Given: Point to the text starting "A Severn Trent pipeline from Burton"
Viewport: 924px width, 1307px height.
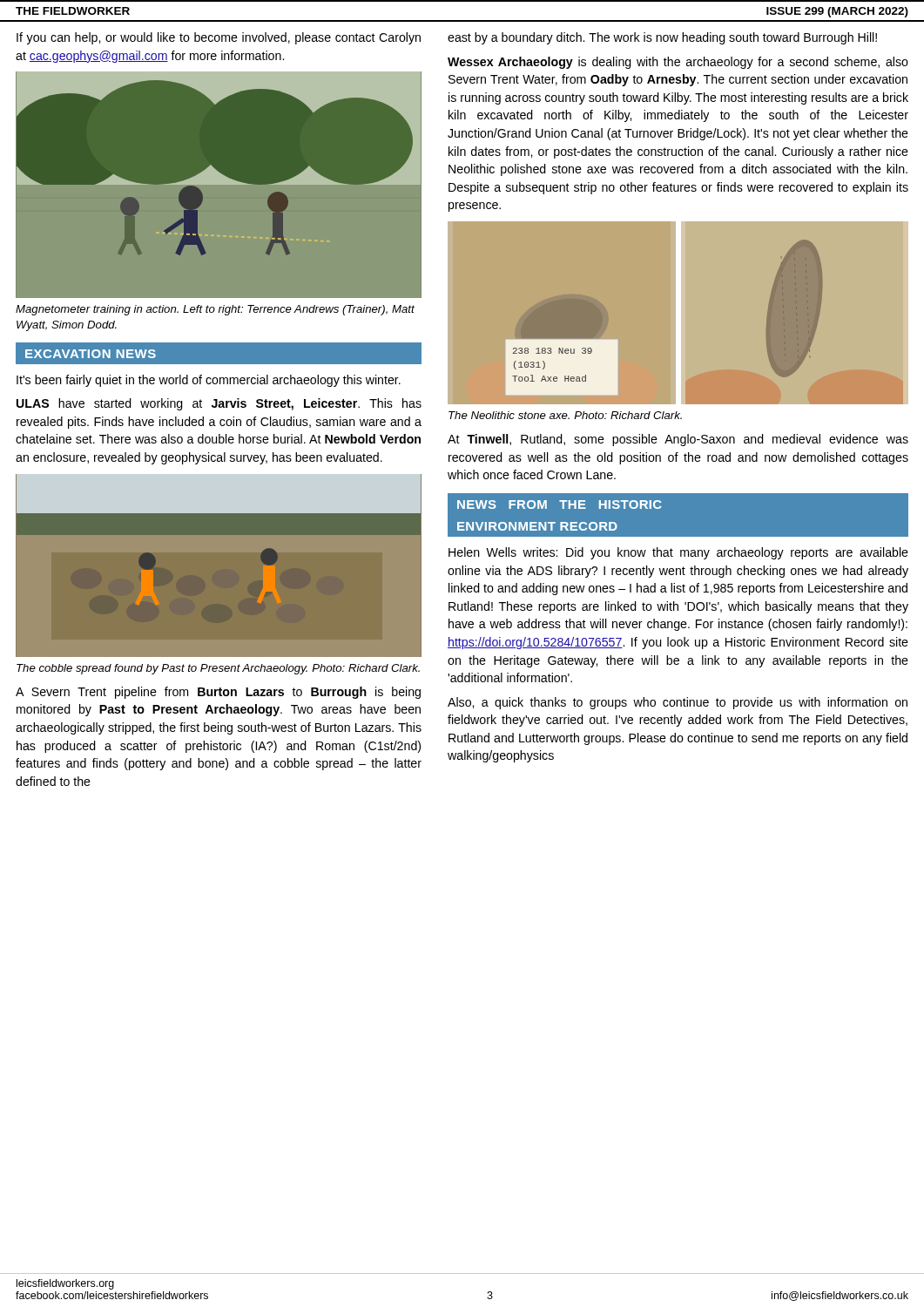Looking at the screenshot, I should click(x=219, y=737).
